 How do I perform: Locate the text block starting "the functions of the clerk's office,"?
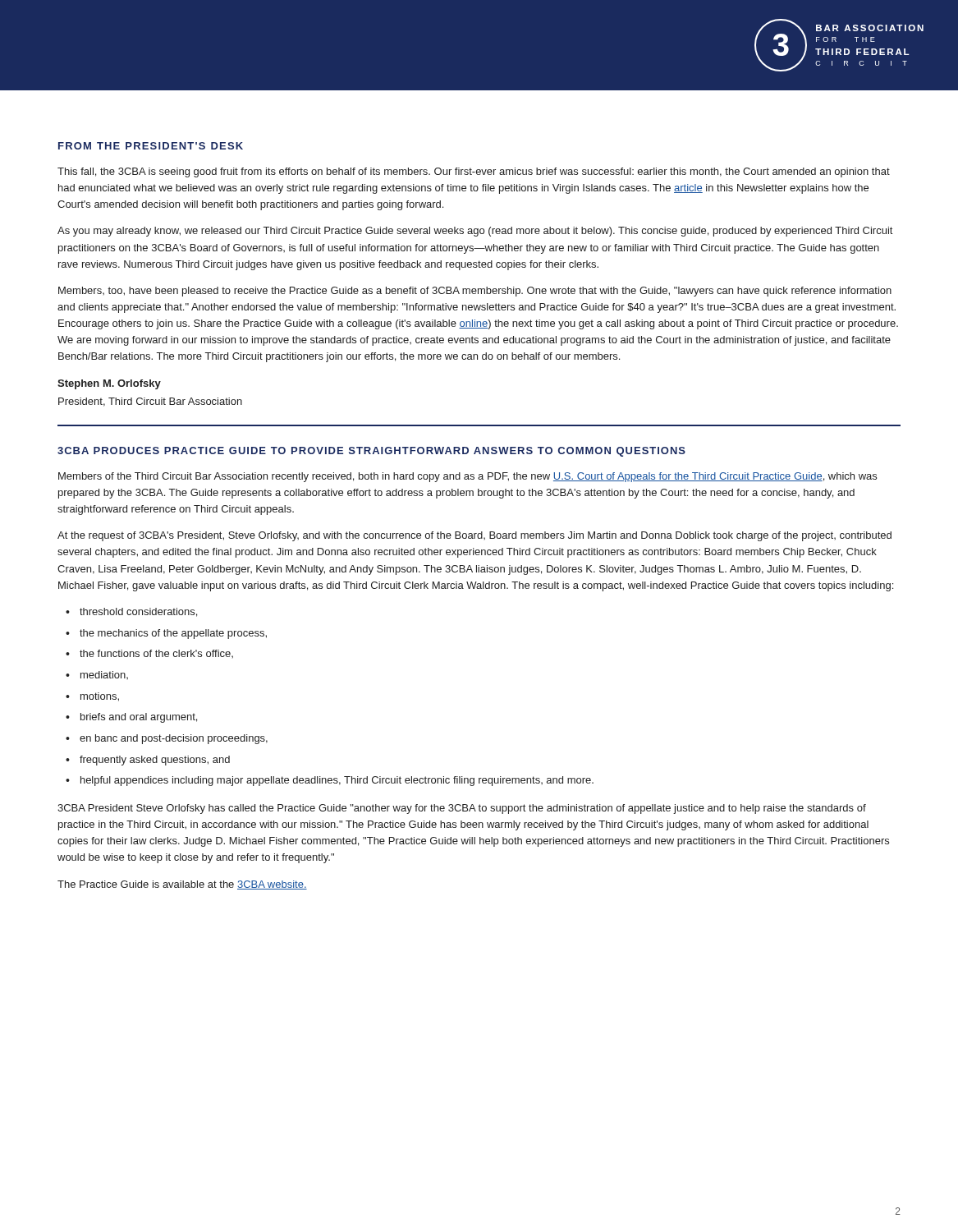click(157, 654)
